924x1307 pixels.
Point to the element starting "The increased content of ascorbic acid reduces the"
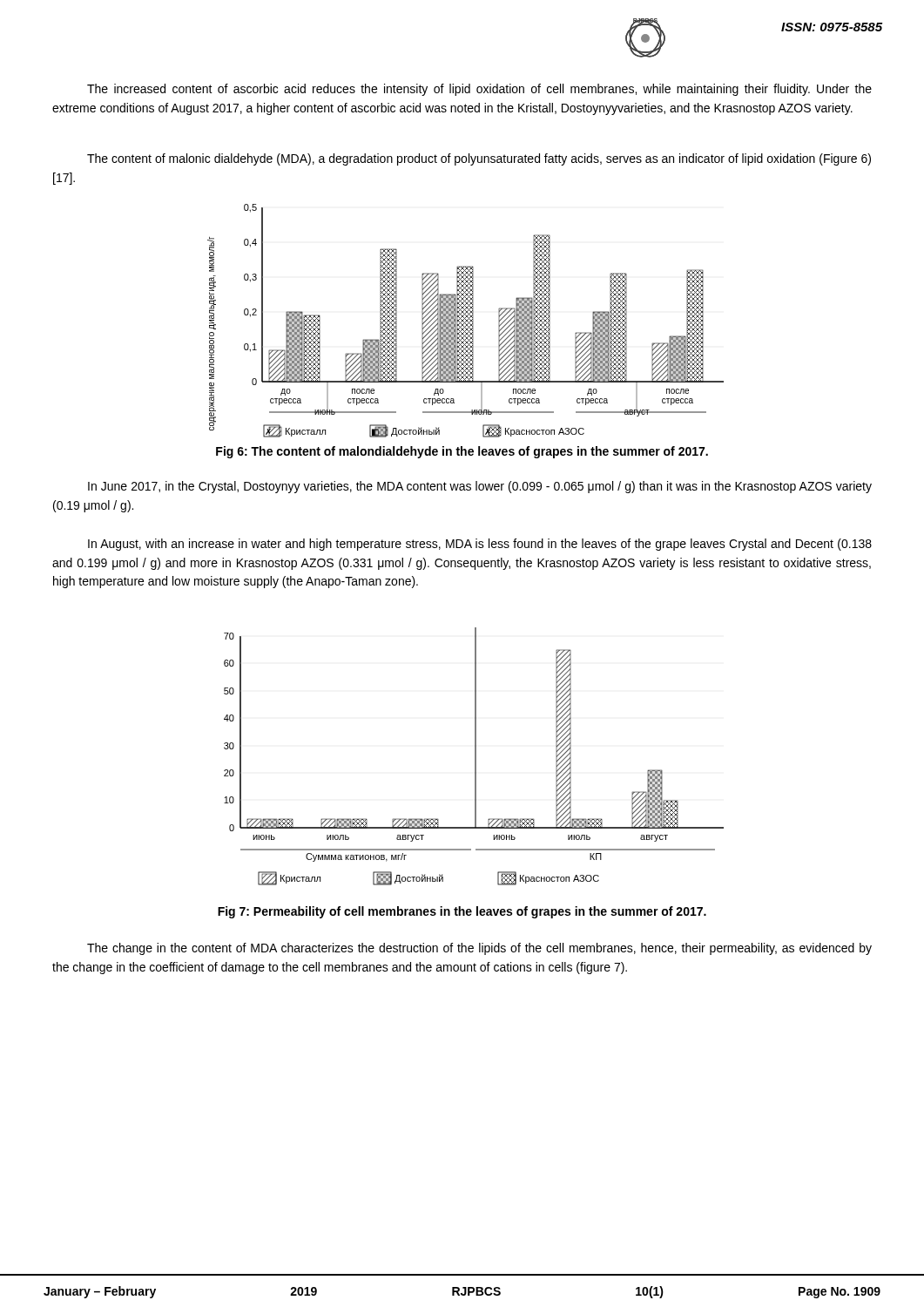click(462, 99)
